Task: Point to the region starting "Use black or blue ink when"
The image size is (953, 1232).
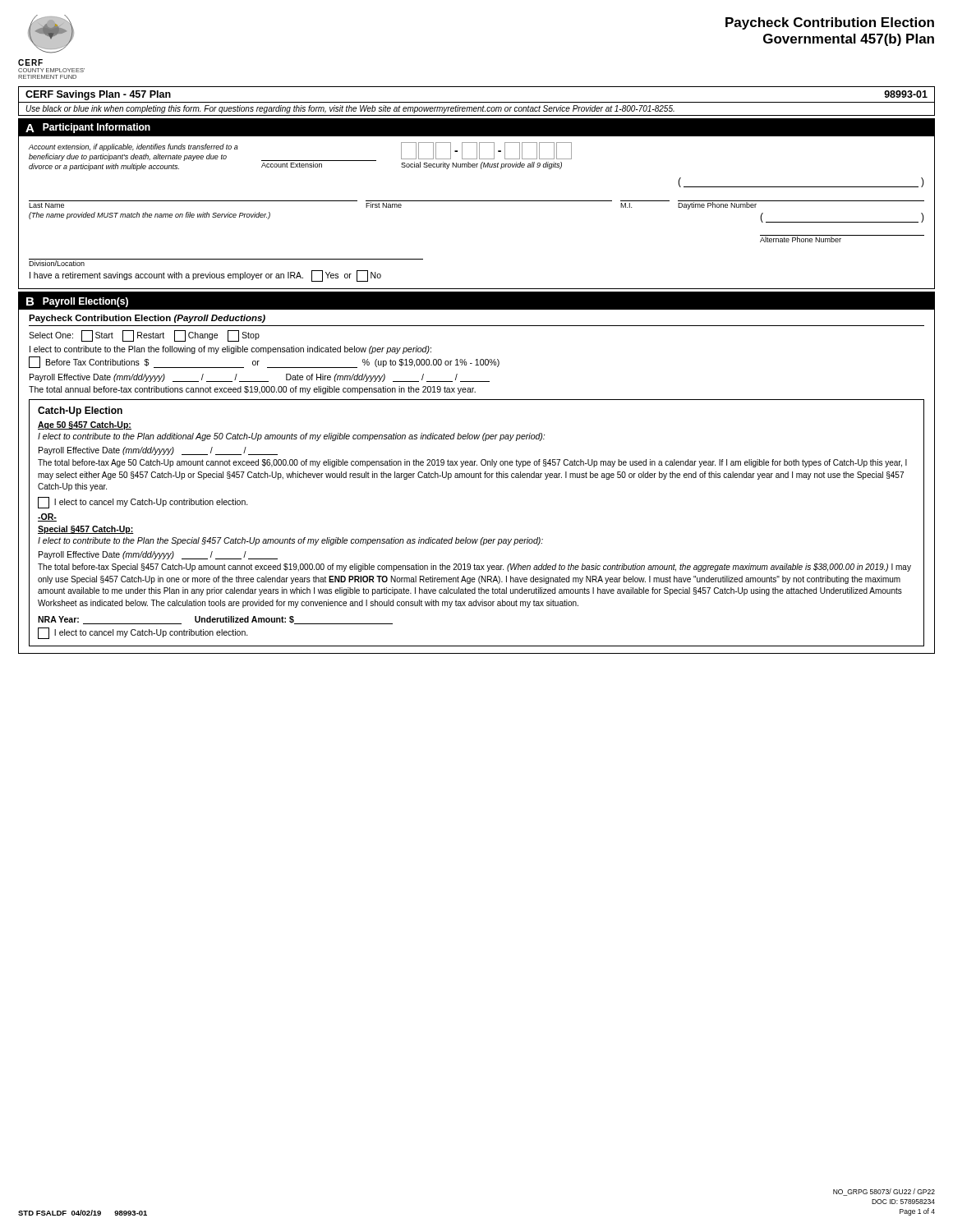Action: coord(350,108)
